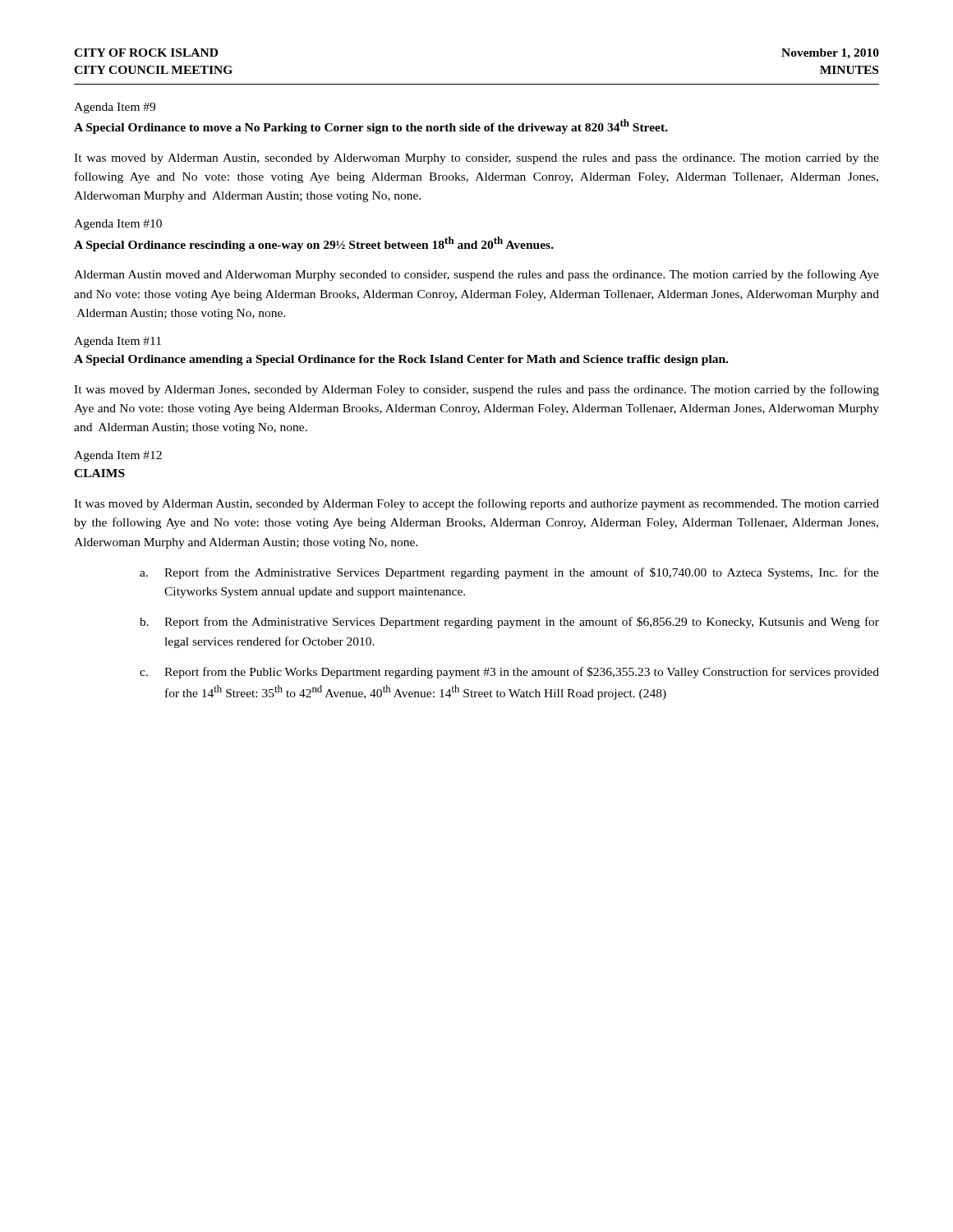The height and width of the screenshot is (1232, 953).
Task: Locate the text containing "Agenda Item #11"
Action: pyautogui.click(x=118, y=340)
